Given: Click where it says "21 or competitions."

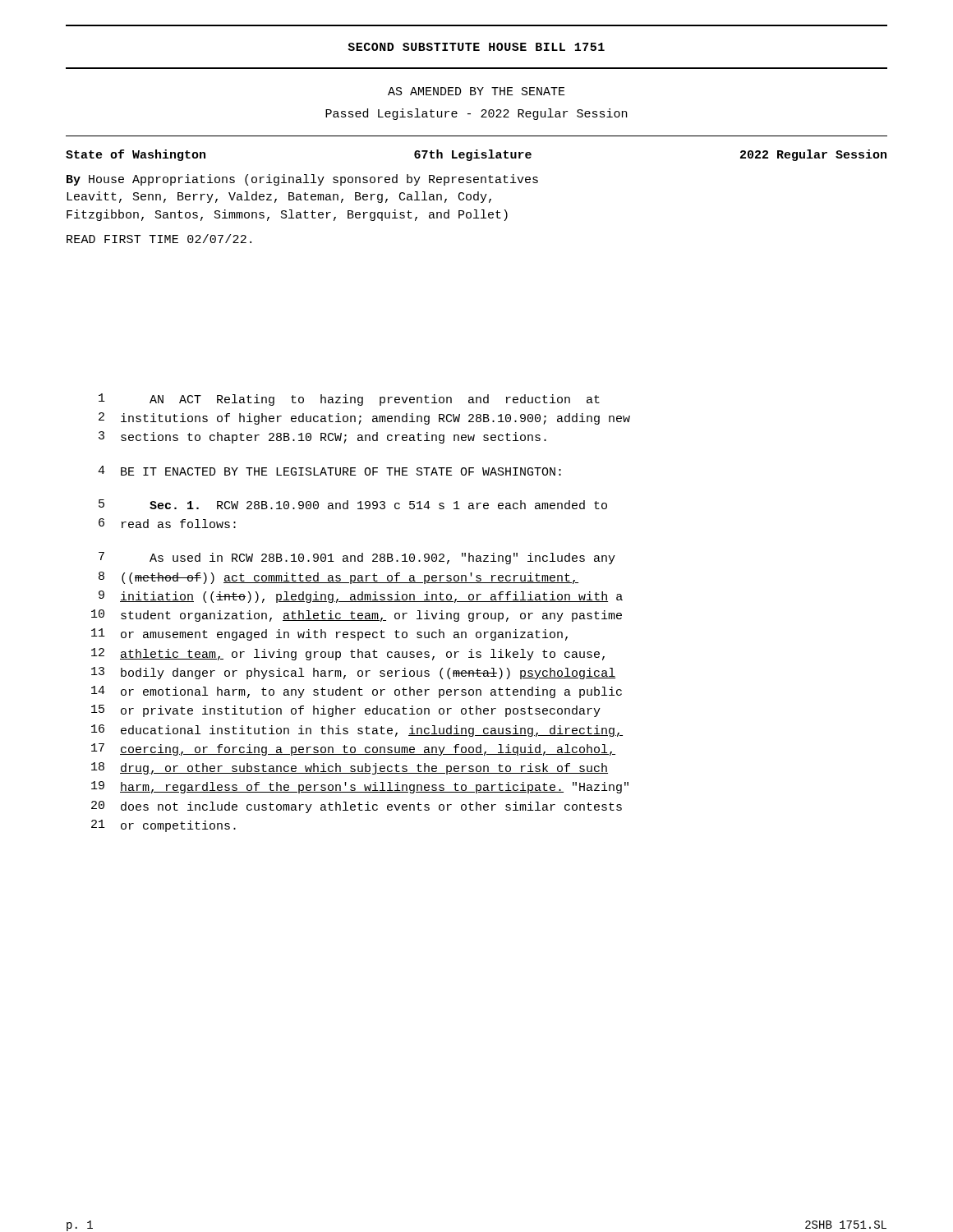Looking at the screenshot, I should (x=163, y=826).
